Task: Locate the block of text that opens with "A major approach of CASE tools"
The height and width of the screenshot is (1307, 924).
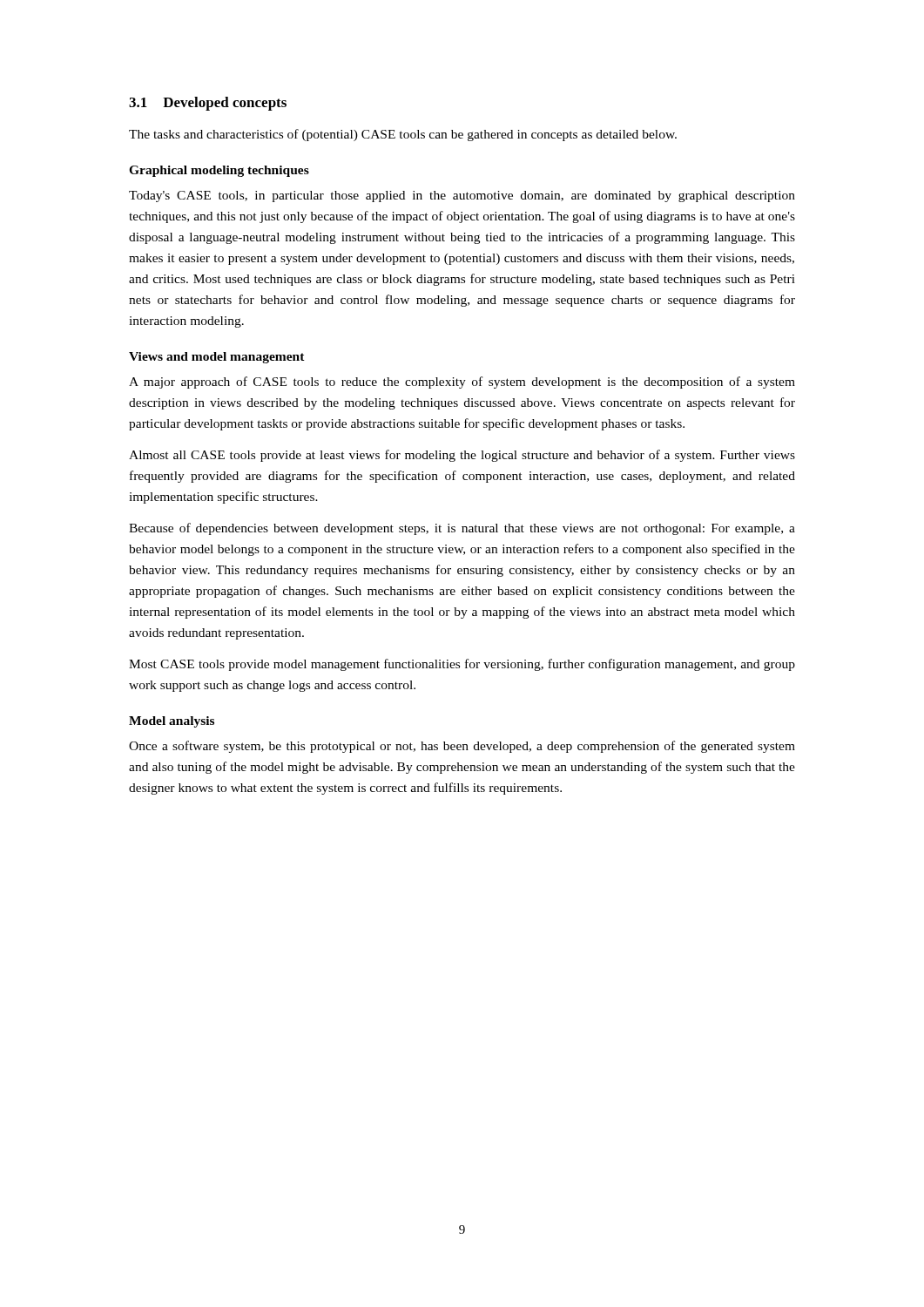Action: tap(462, 403)
